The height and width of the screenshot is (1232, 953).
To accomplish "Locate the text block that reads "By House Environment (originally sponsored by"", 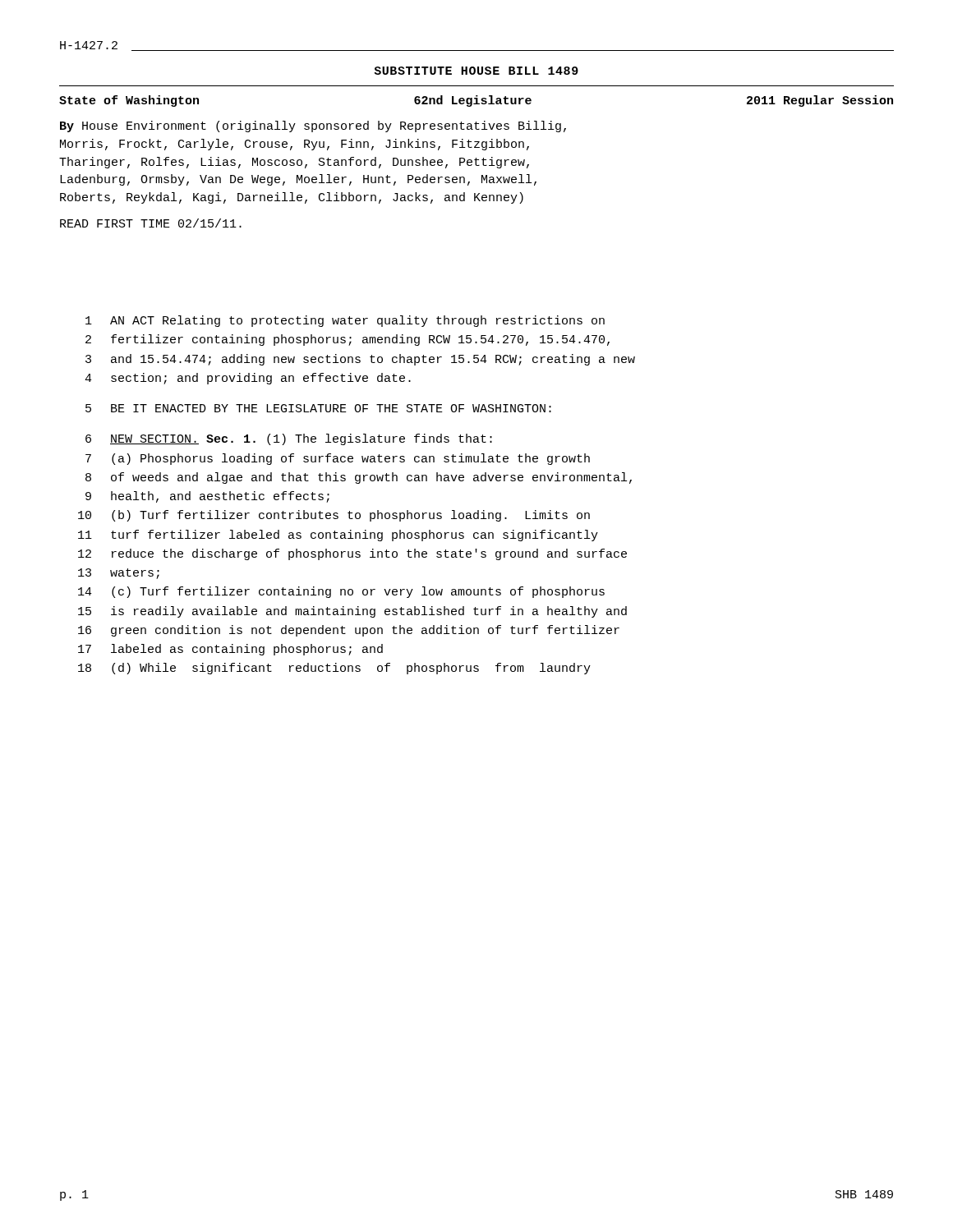I will pos(314,163).
